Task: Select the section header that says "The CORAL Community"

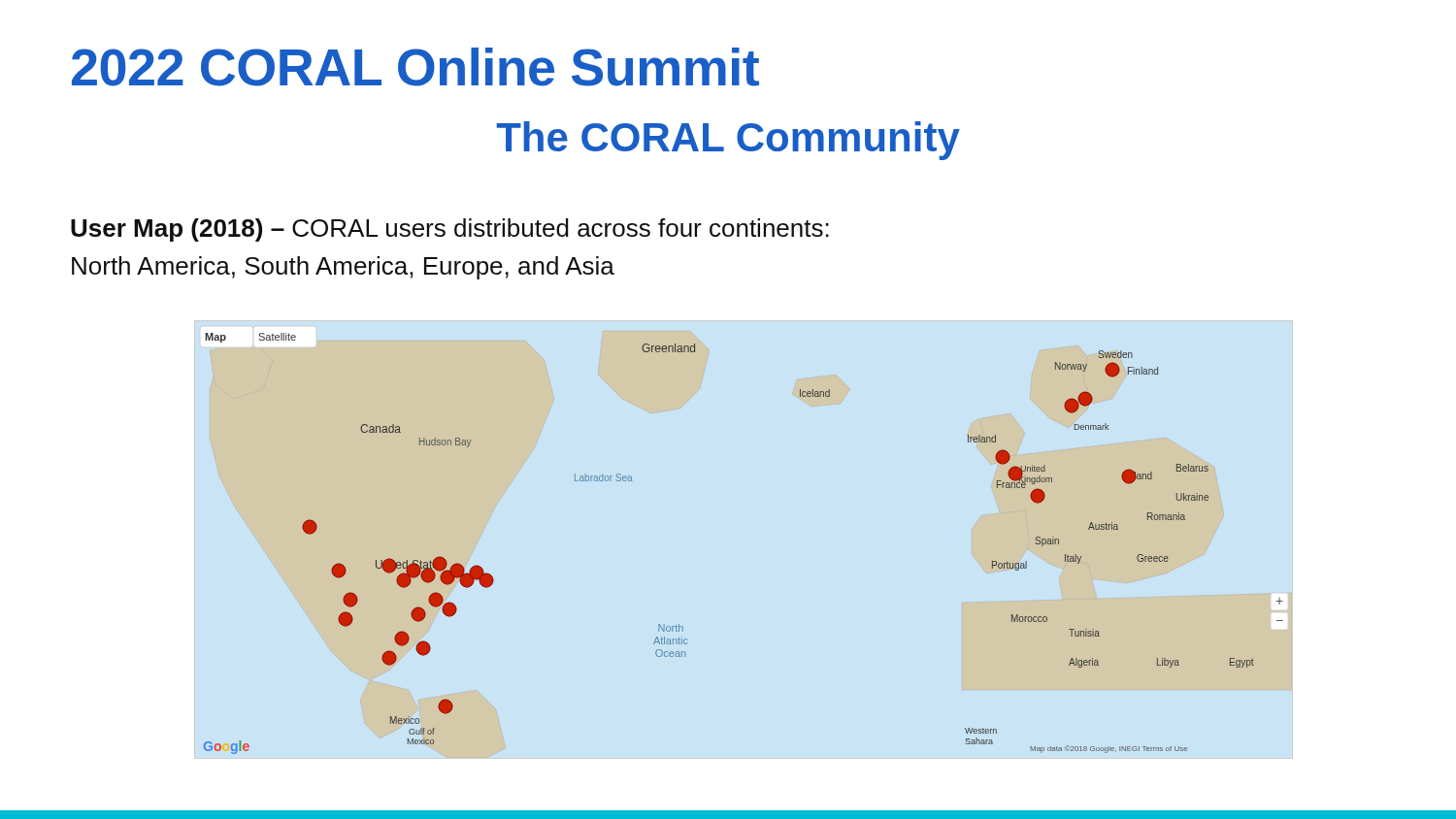Action: (728, 137)
